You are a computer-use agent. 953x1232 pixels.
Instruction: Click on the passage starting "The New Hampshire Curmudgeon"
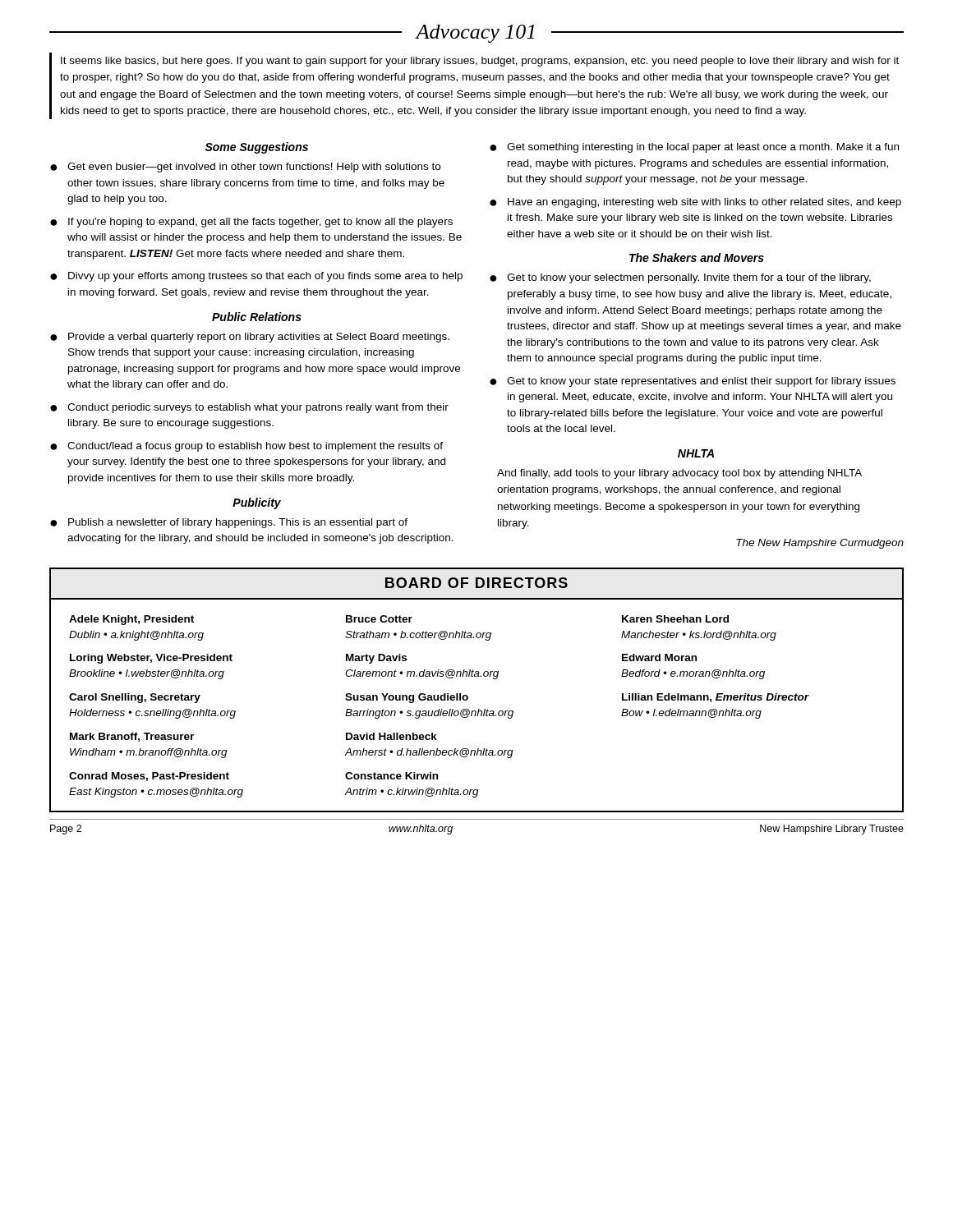[820, 542]
